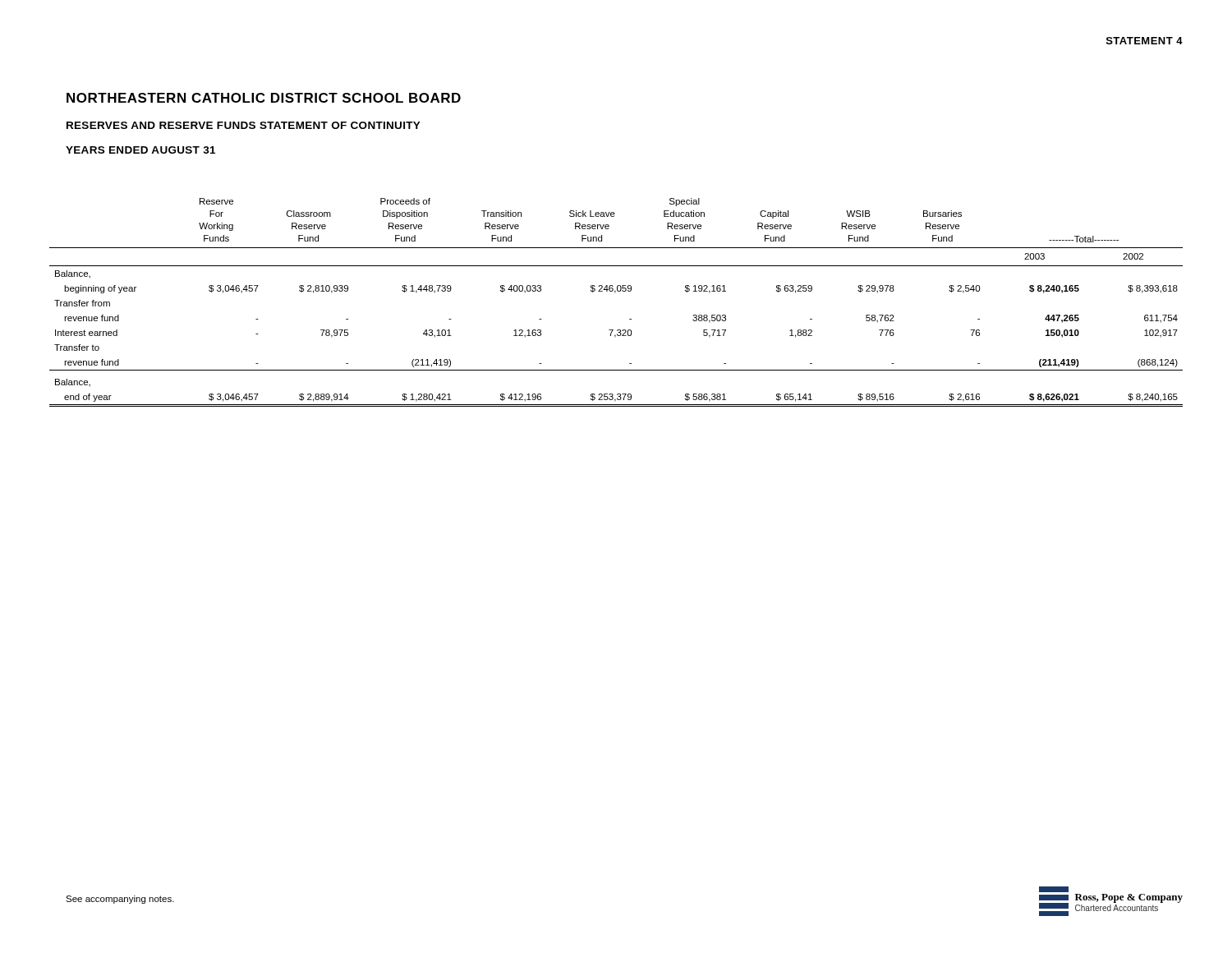Where does it say "See accompanying notes."?
The image size is (1232, 953).
point(120,899)
